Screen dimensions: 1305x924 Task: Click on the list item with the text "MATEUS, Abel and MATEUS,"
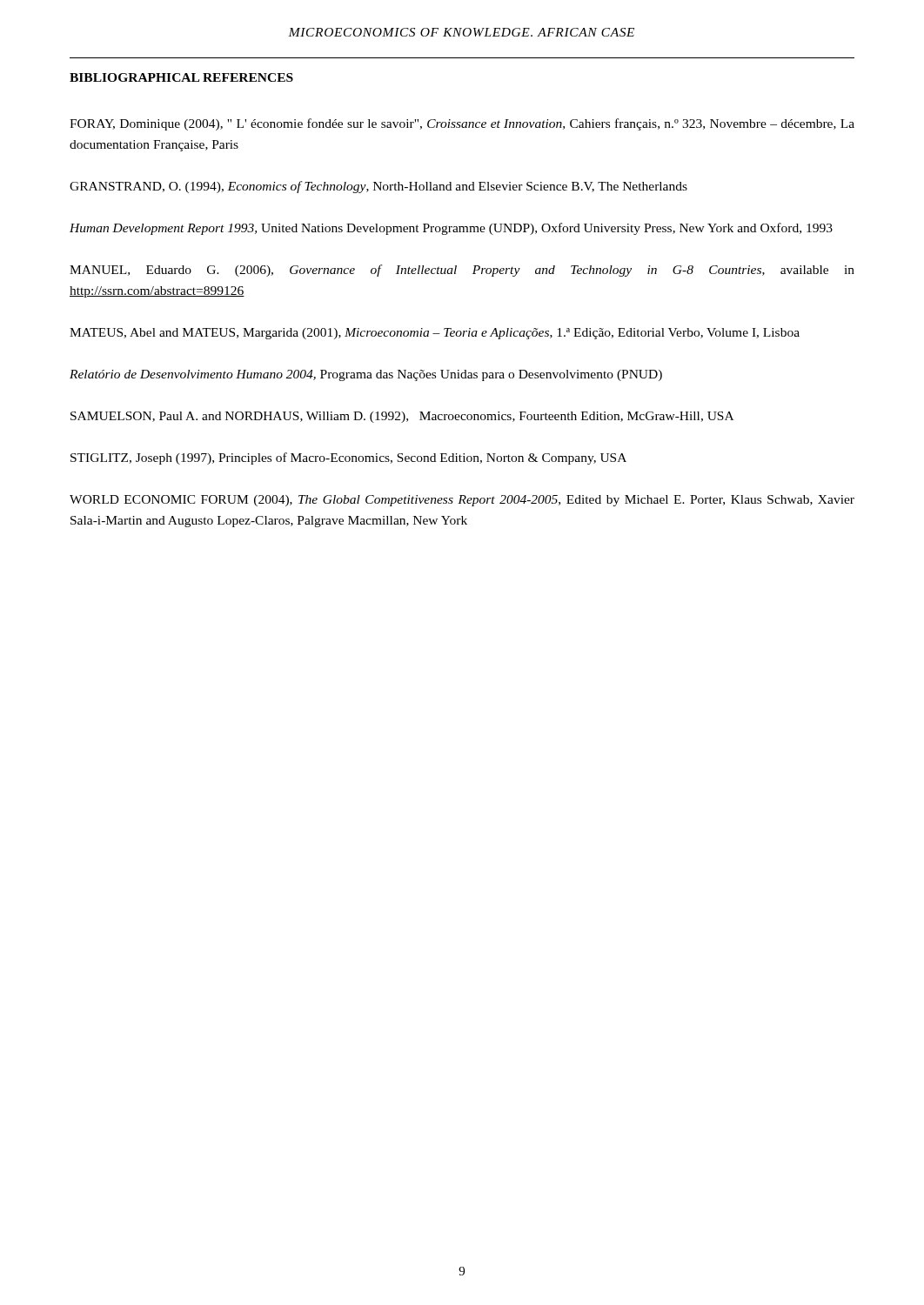click(x=435, y=332)
